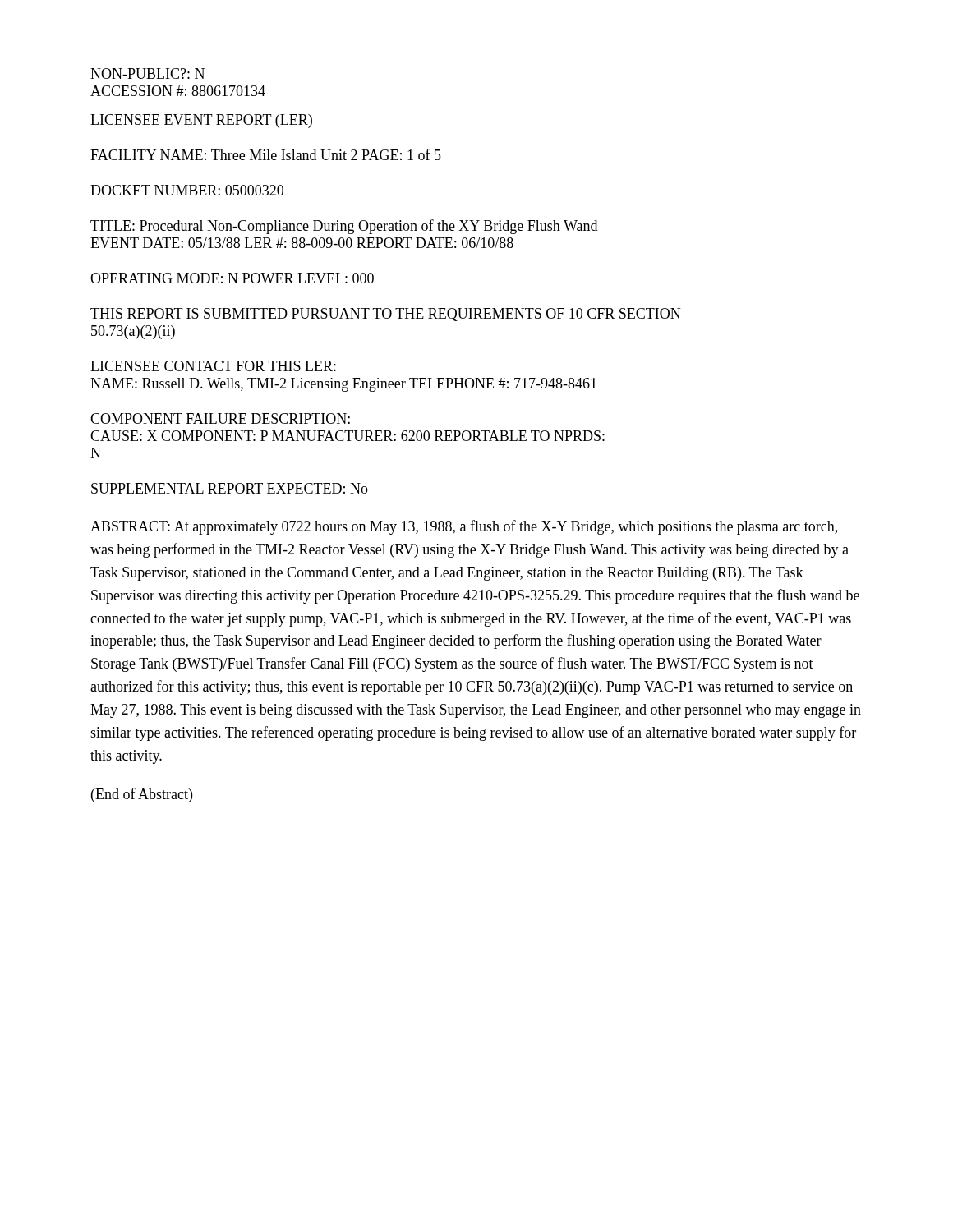Click the passage that begins "LICENSEE CONTACT FOR THIS"
Screen dimensions: 1232x953
coord(344,375)
